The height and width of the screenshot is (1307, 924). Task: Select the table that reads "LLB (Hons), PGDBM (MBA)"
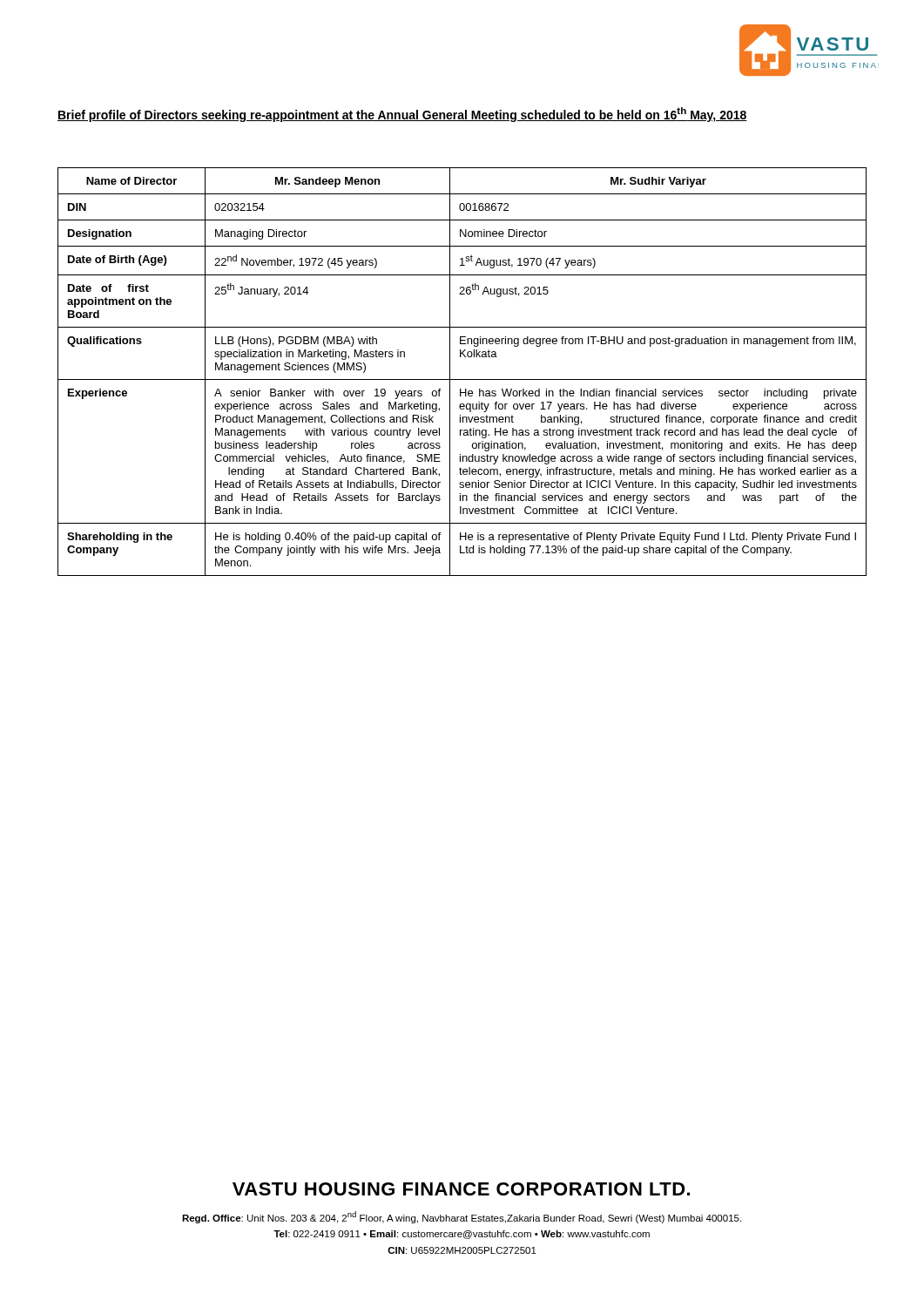pos(462,372)
